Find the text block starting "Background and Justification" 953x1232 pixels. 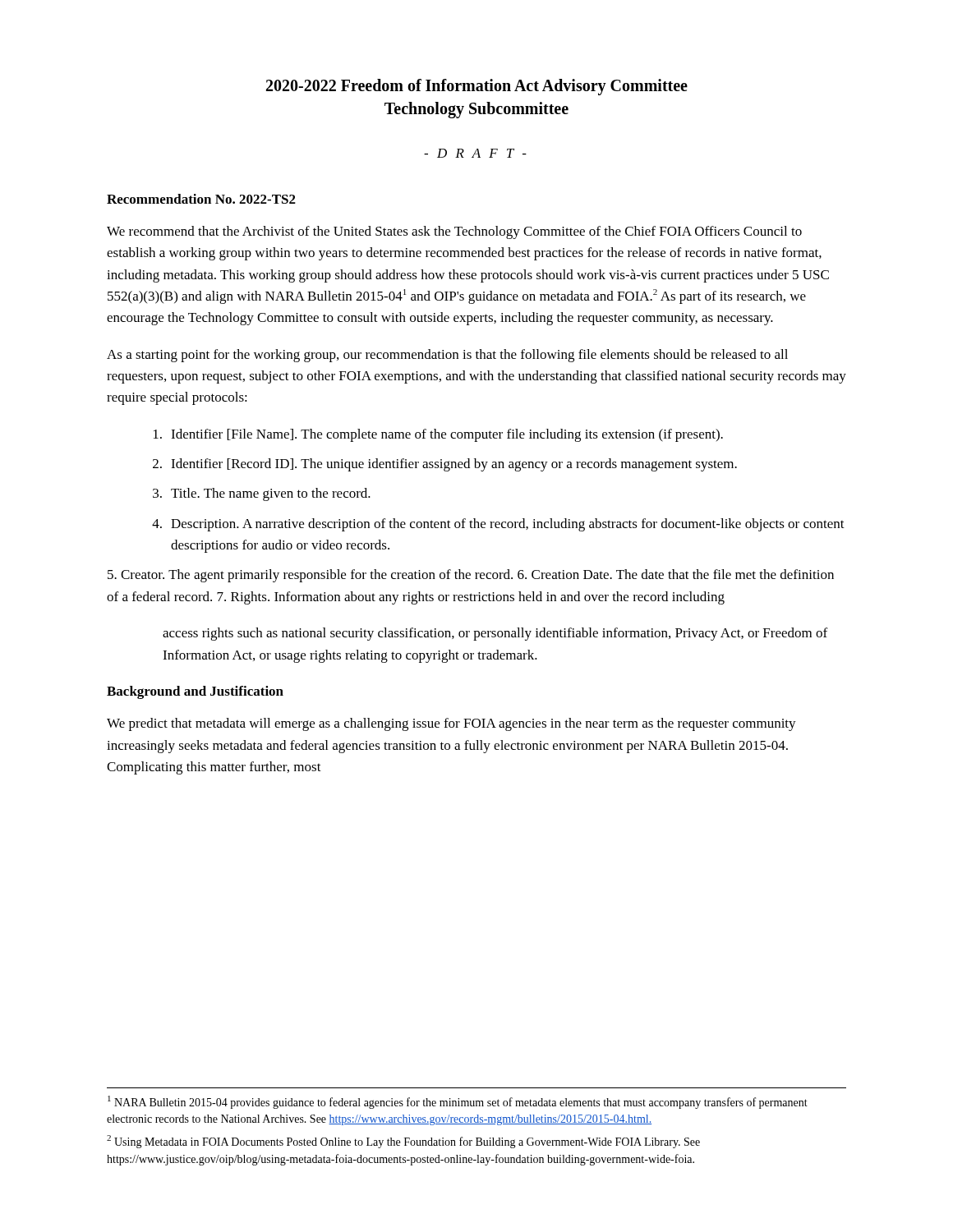pyautogui.click(x=195, y=691)
